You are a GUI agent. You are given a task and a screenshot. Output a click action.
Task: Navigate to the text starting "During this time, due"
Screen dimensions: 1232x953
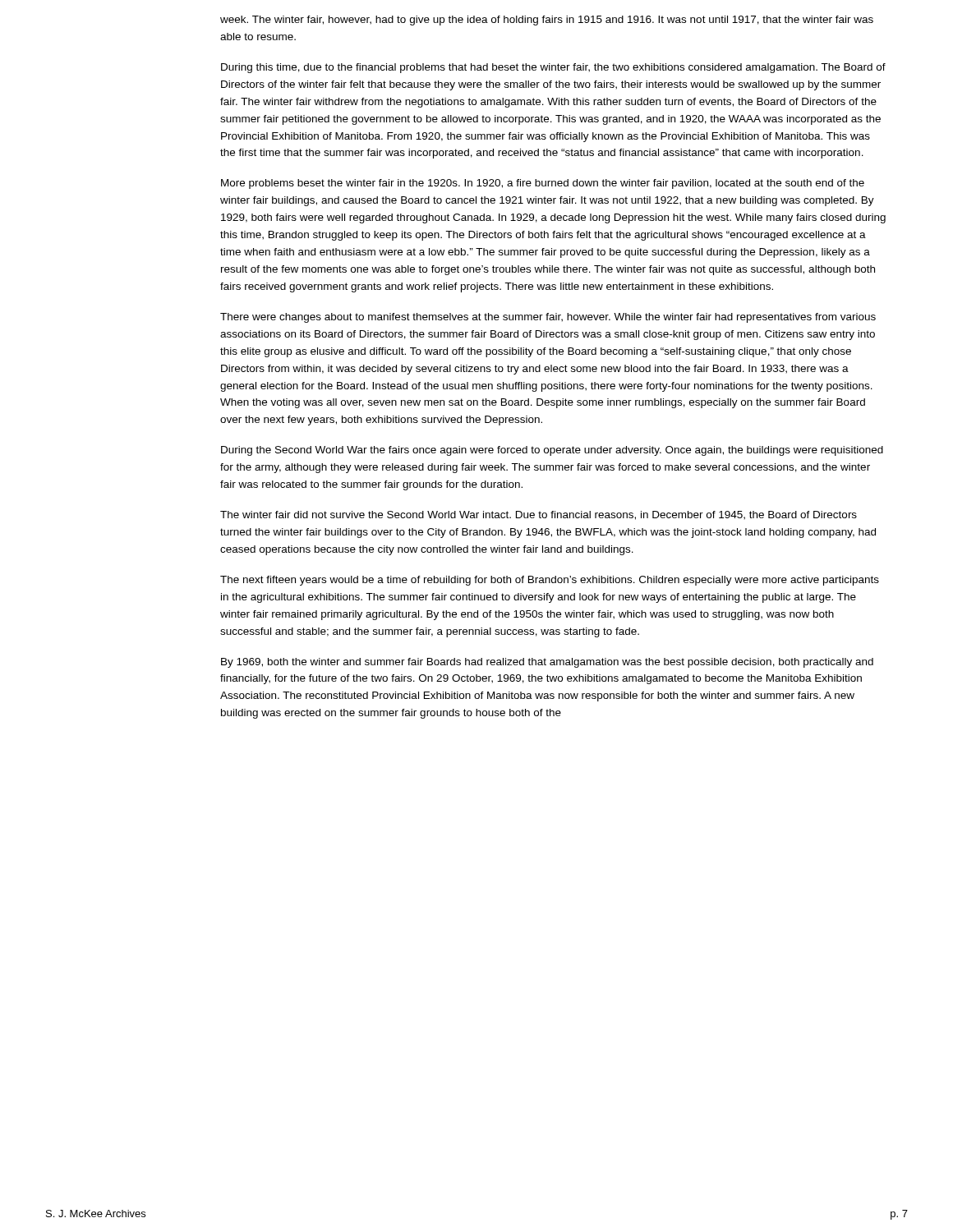point(553,110)
